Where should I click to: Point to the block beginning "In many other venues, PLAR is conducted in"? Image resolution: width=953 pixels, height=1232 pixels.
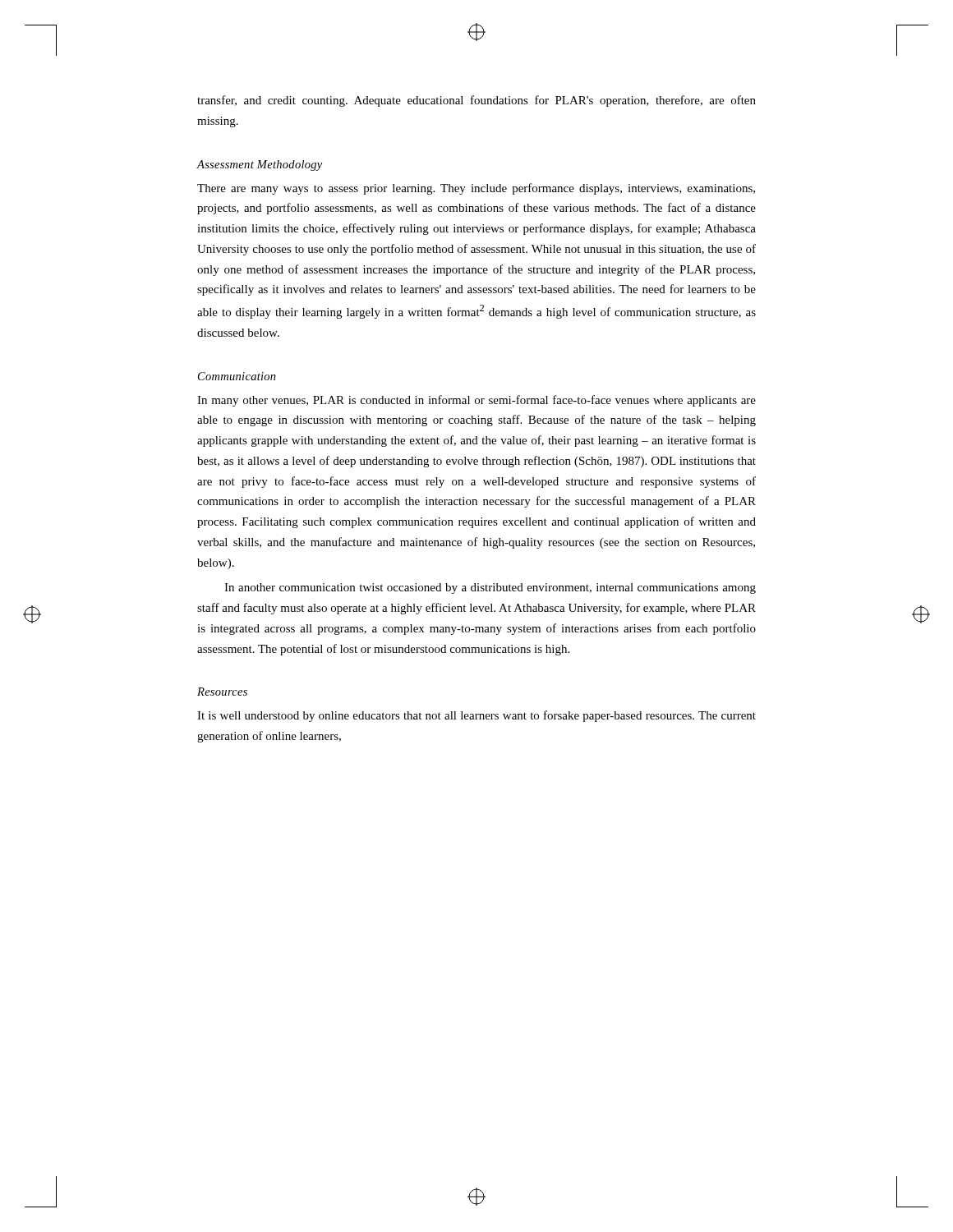point(476,481)
